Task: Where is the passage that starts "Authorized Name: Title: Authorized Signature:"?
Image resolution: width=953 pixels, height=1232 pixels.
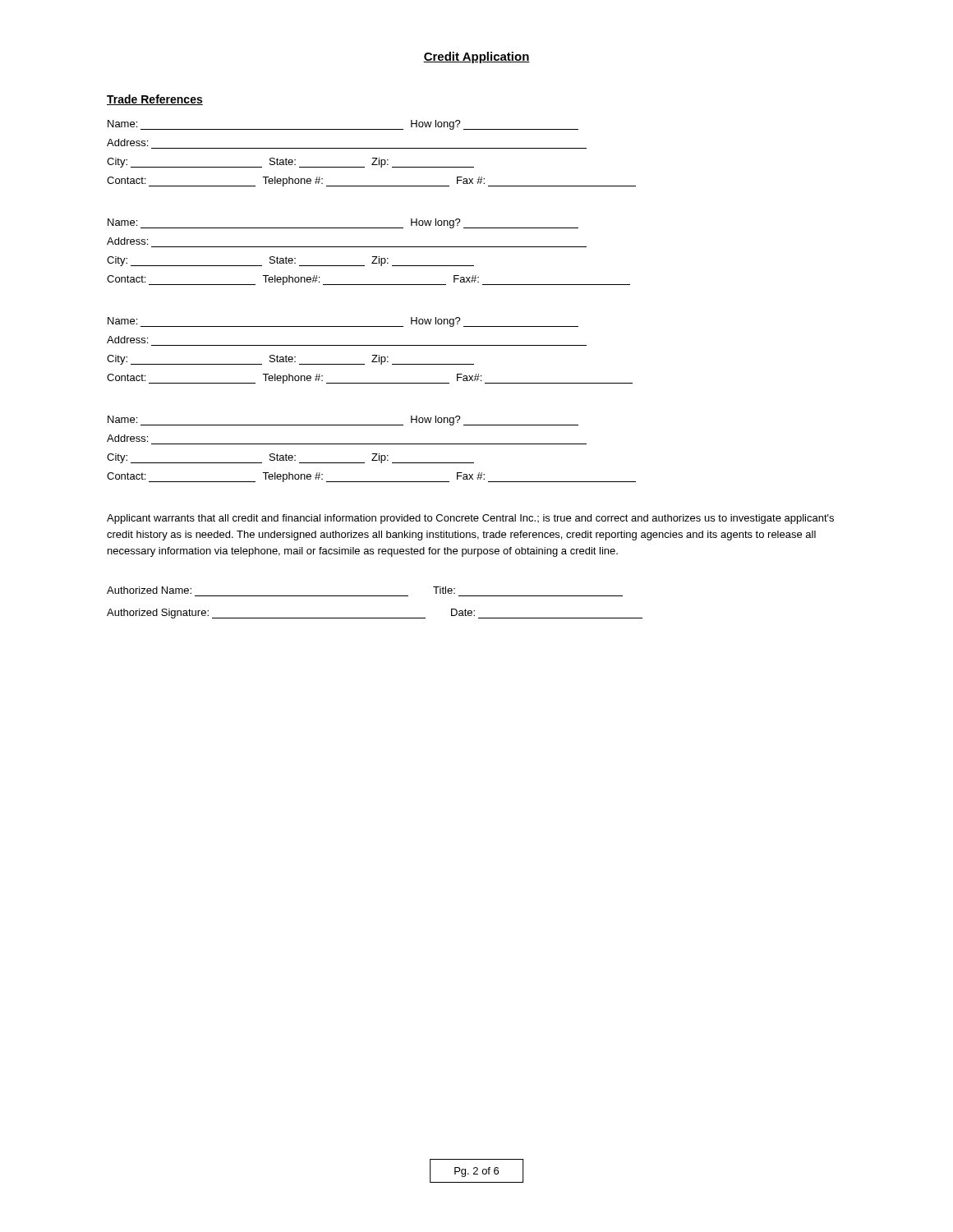Action: pos(476,601)
